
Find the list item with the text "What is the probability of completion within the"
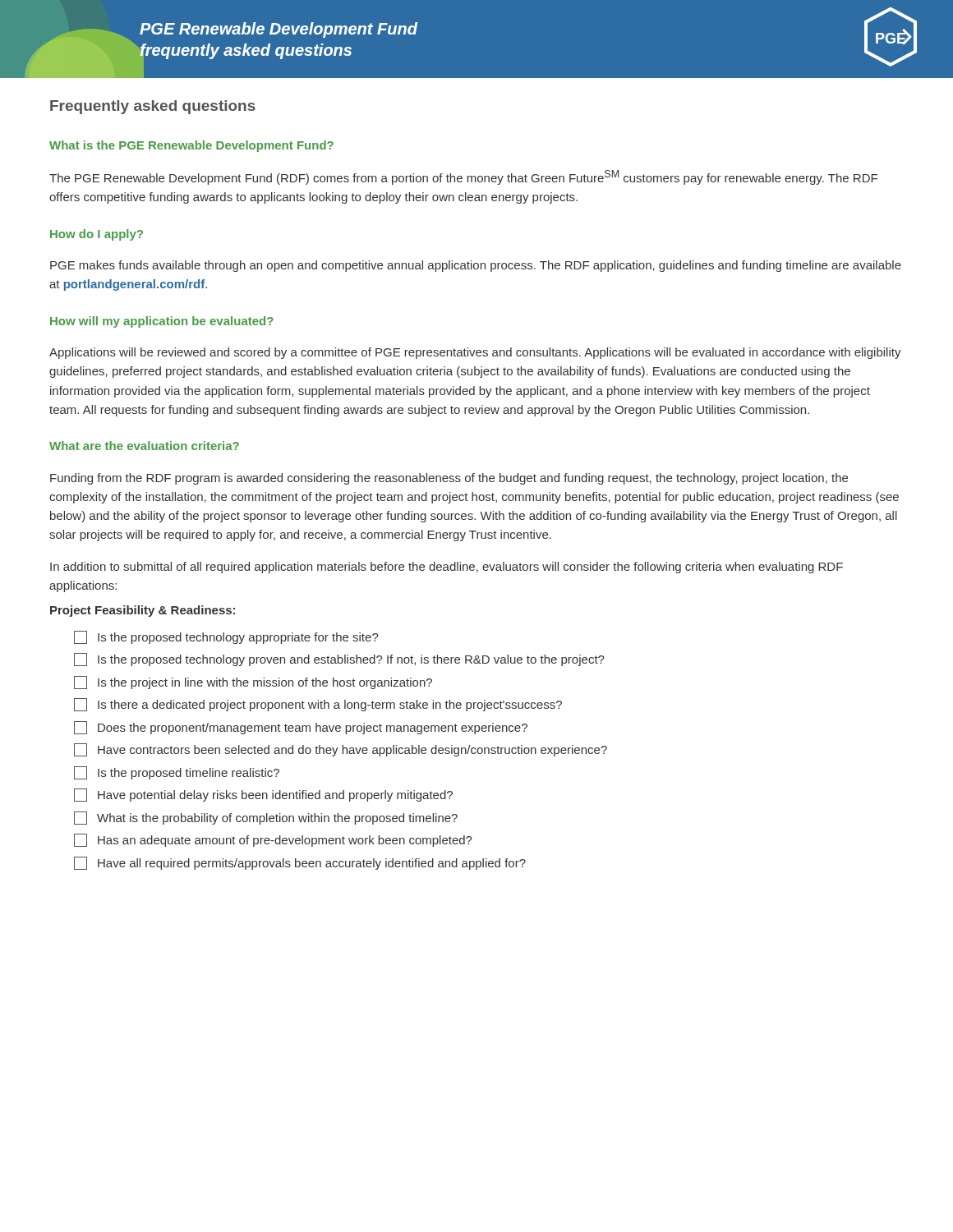[266, 818]
